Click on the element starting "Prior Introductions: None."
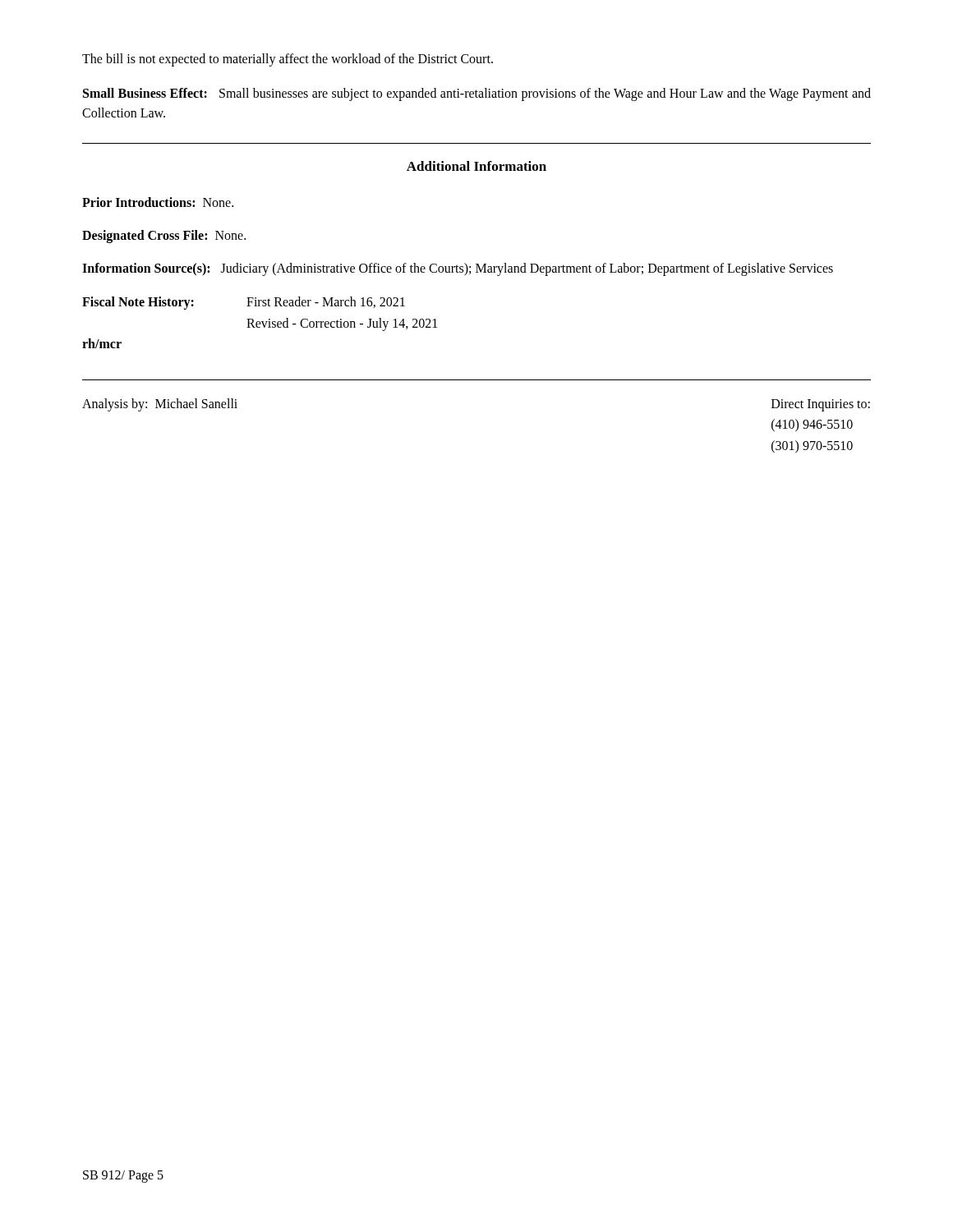953x1232 pixels. pyautogui.click(x=158, y=202)
